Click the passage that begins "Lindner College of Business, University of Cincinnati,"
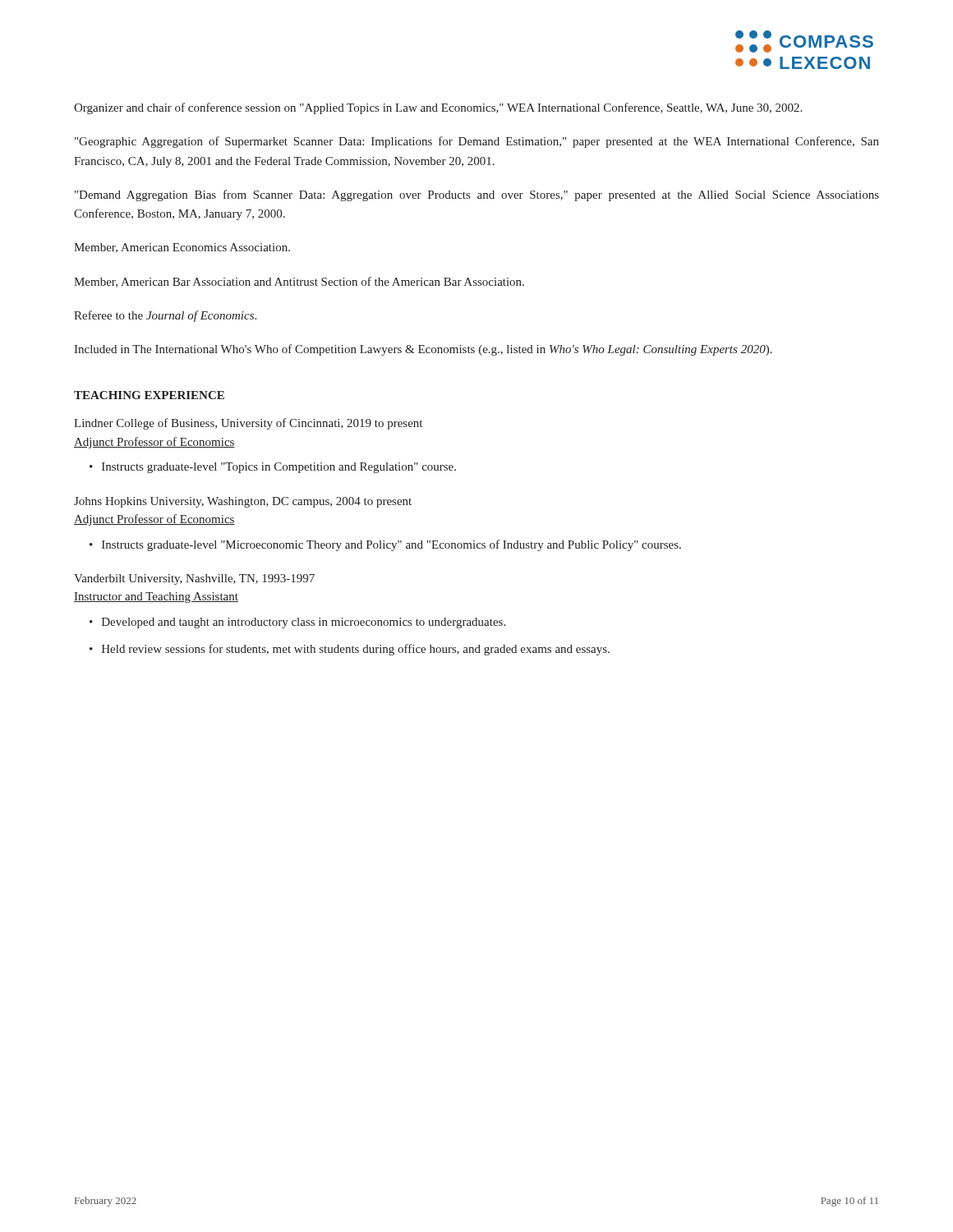 [x=248, y=424]
